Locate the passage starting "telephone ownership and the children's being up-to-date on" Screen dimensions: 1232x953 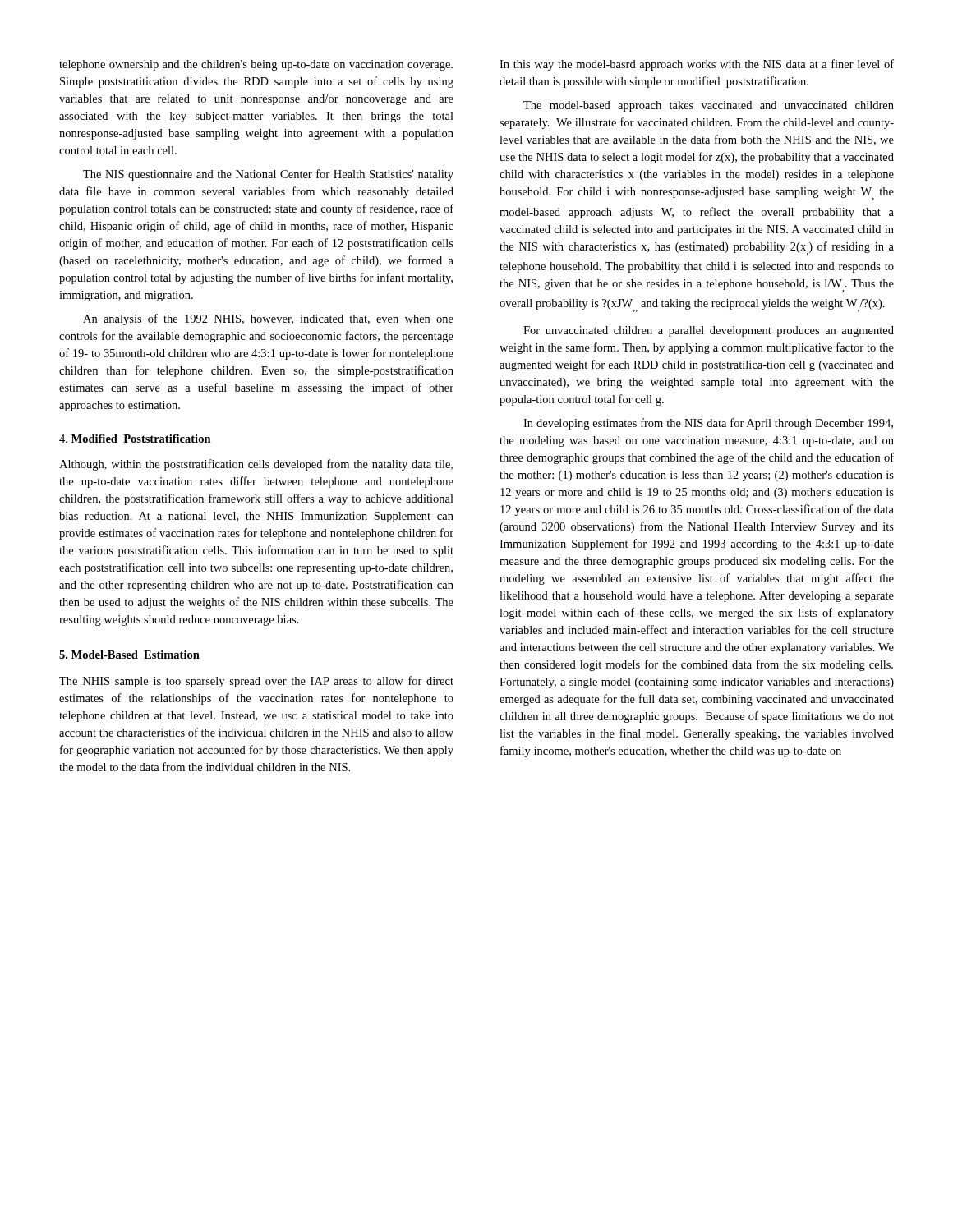[256, 108]
